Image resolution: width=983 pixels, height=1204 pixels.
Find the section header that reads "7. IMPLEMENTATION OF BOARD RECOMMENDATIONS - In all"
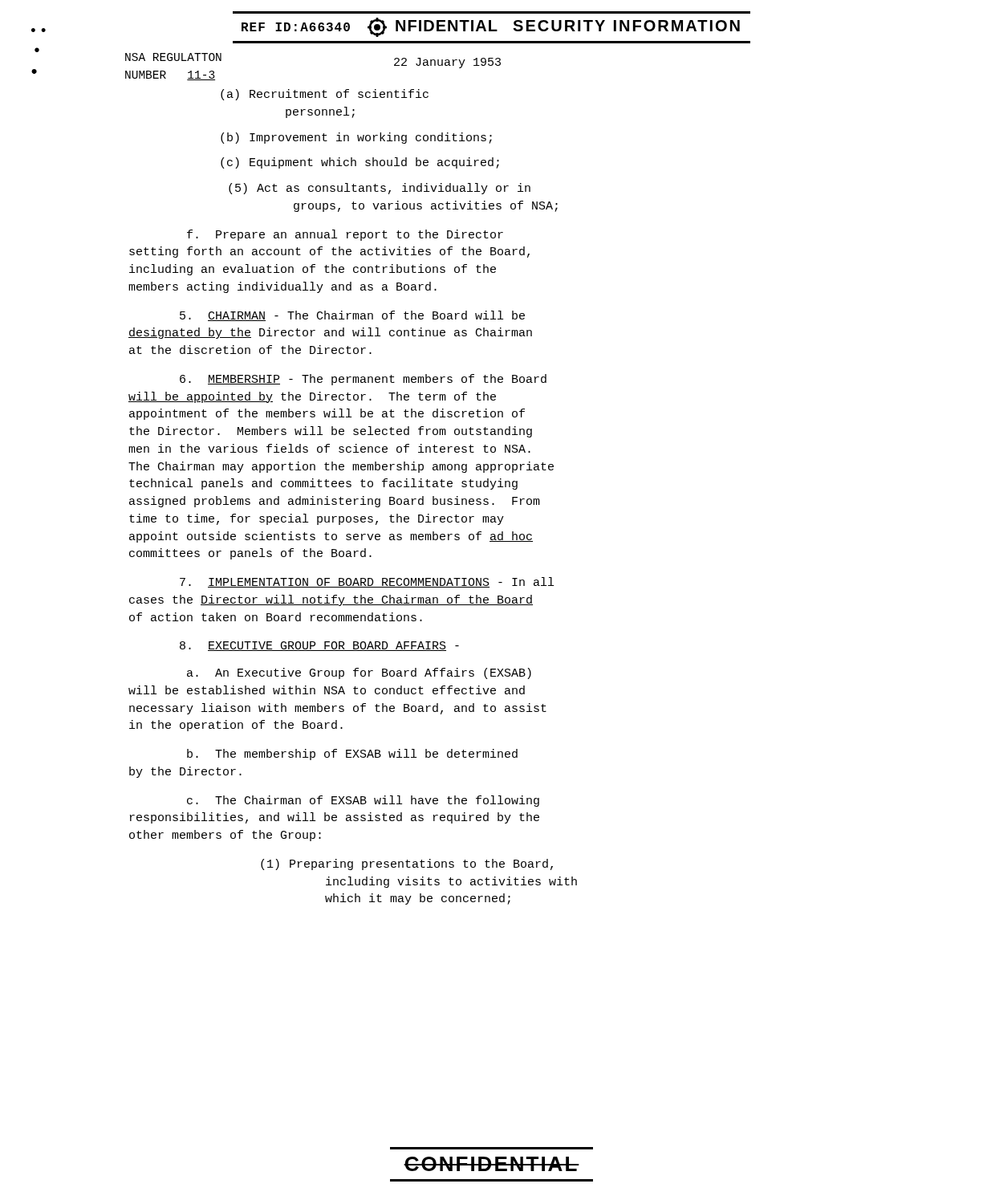341,601
